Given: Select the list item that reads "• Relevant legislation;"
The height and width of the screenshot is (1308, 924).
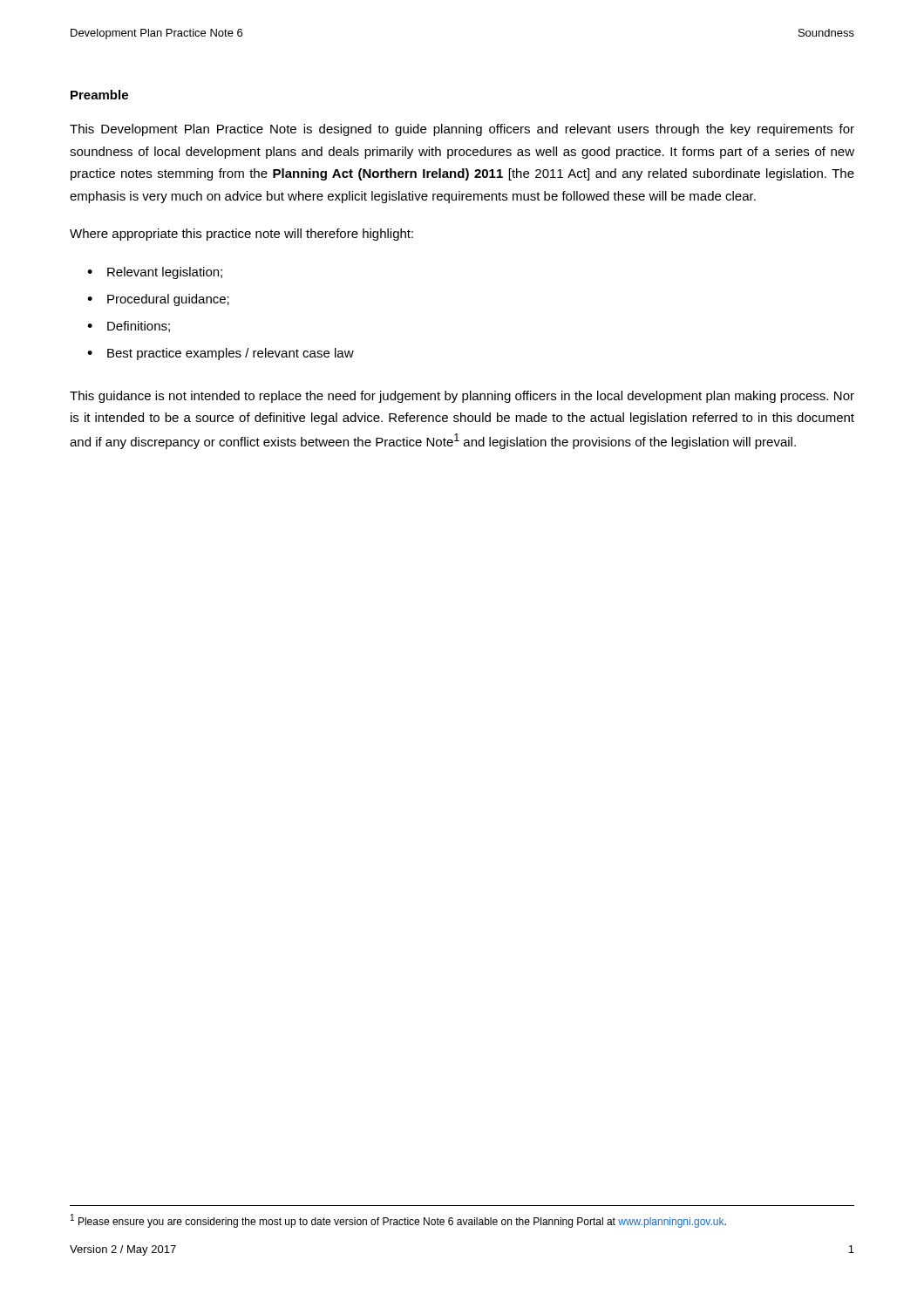Looking at the screenshot, I should click(155, 272).
